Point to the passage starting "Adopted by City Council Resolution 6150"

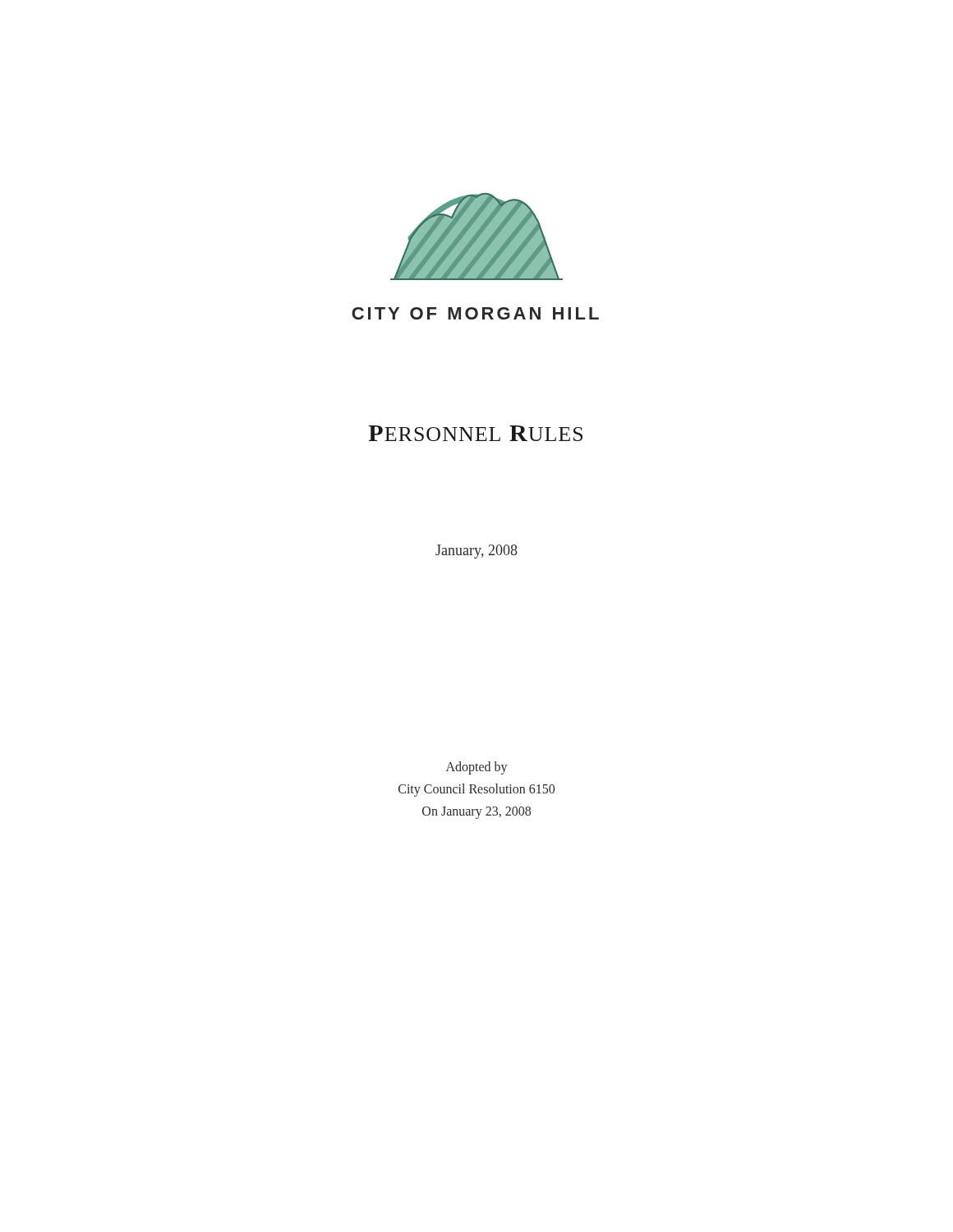[x=476, y=789]
